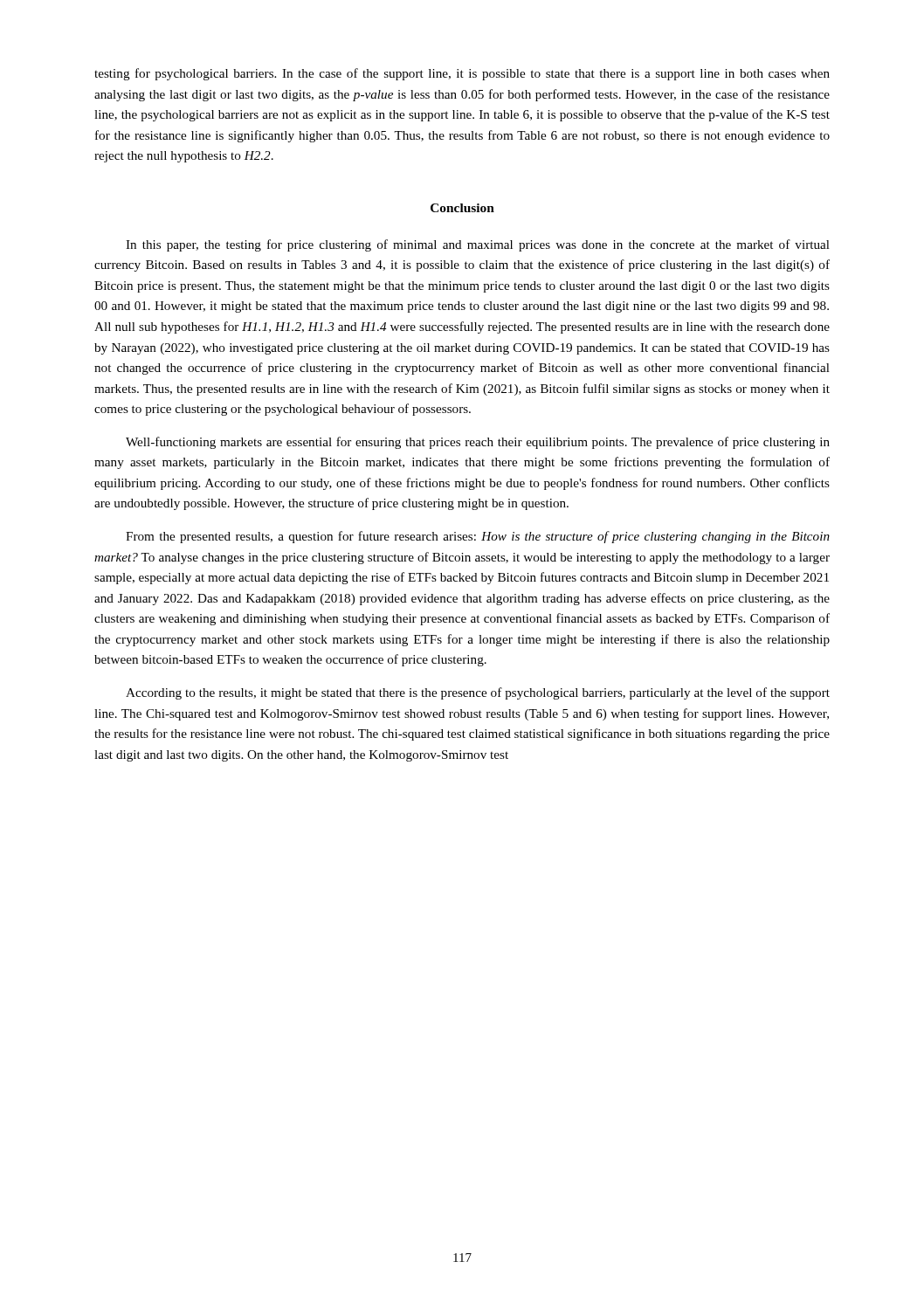Click the passage that begins "testing for psychological barriers. In the case"
This screenshot has height=1310, width=924.
click(x=462, y=114)
